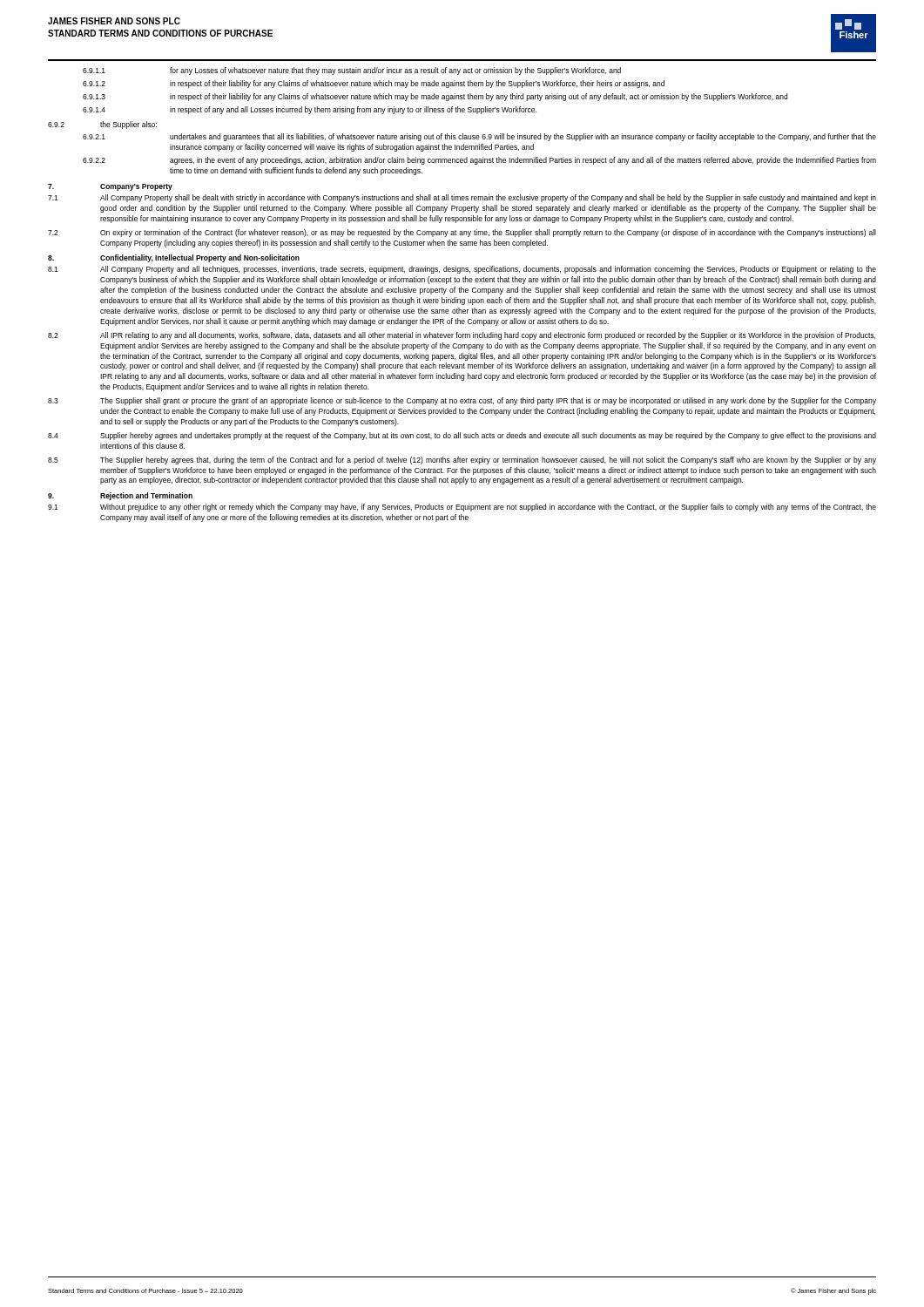Locate the list item that says "6.9.1.2 in respect"
Viewport: 924px width, 1307px height.
pyautogui.click(x=462, y=84)
